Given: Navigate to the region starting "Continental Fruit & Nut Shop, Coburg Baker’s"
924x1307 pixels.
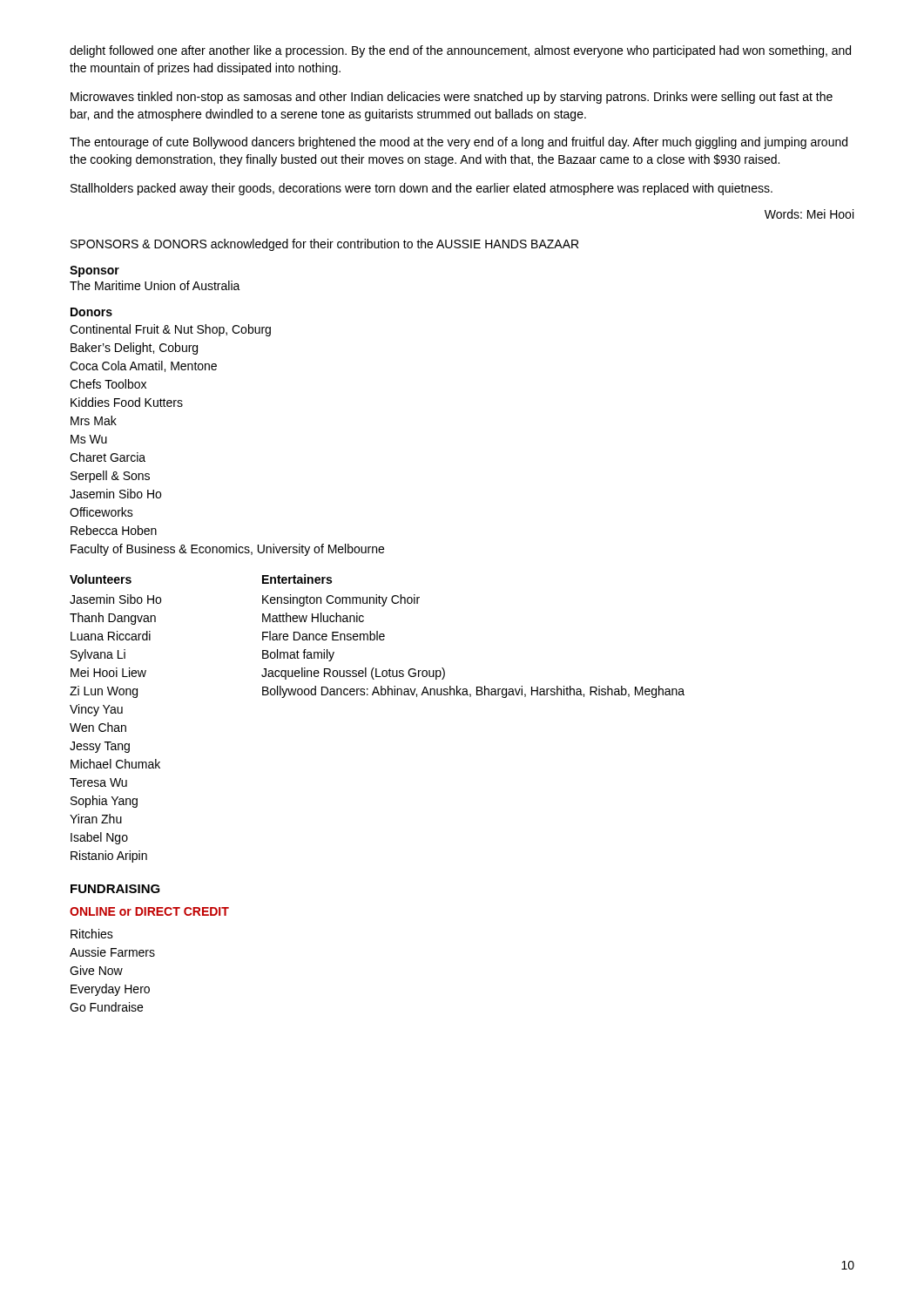Looking at the screenshot, I should [x=170, y=330].
